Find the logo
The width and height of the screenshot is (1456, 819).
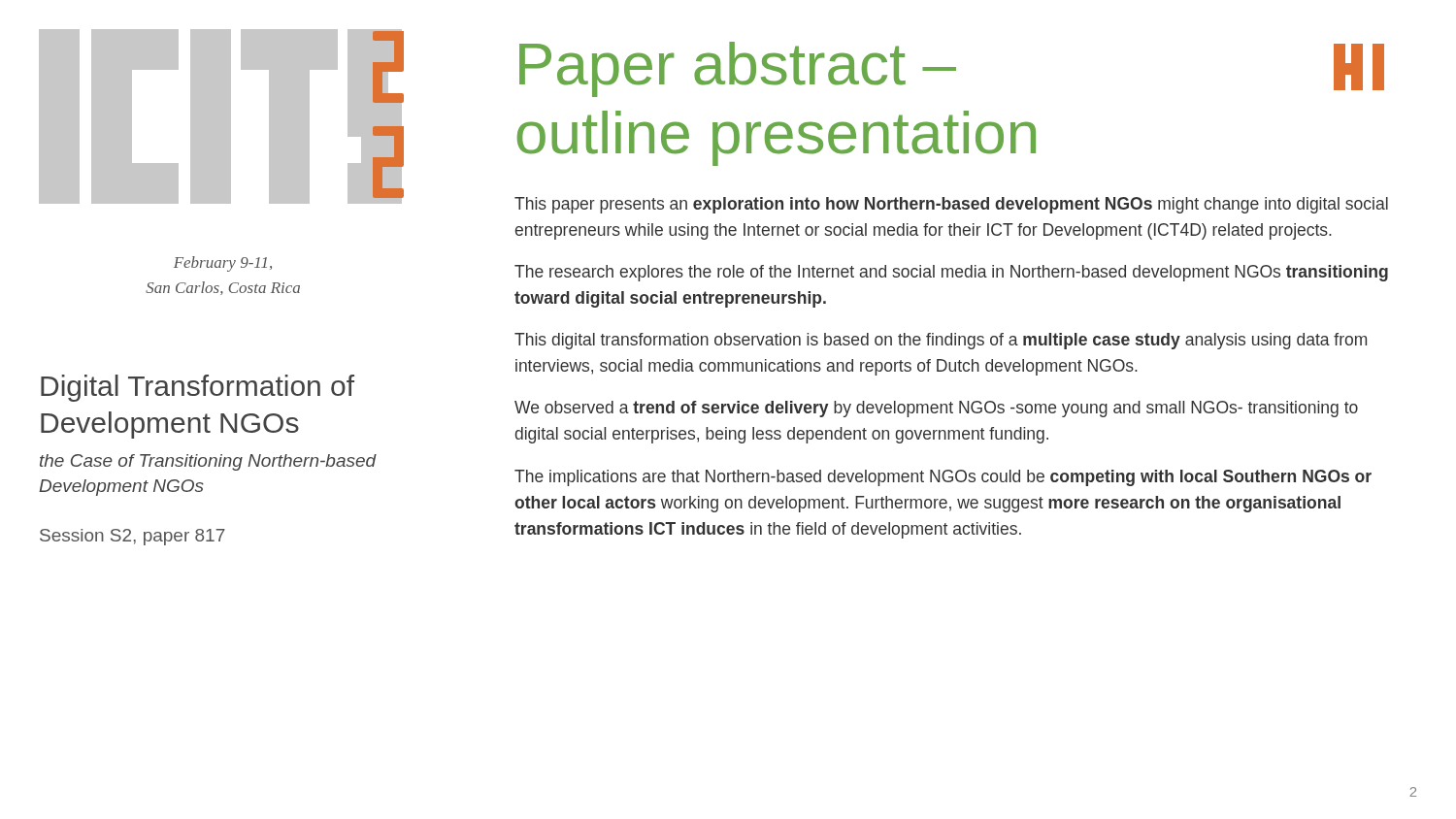(238, 164)
